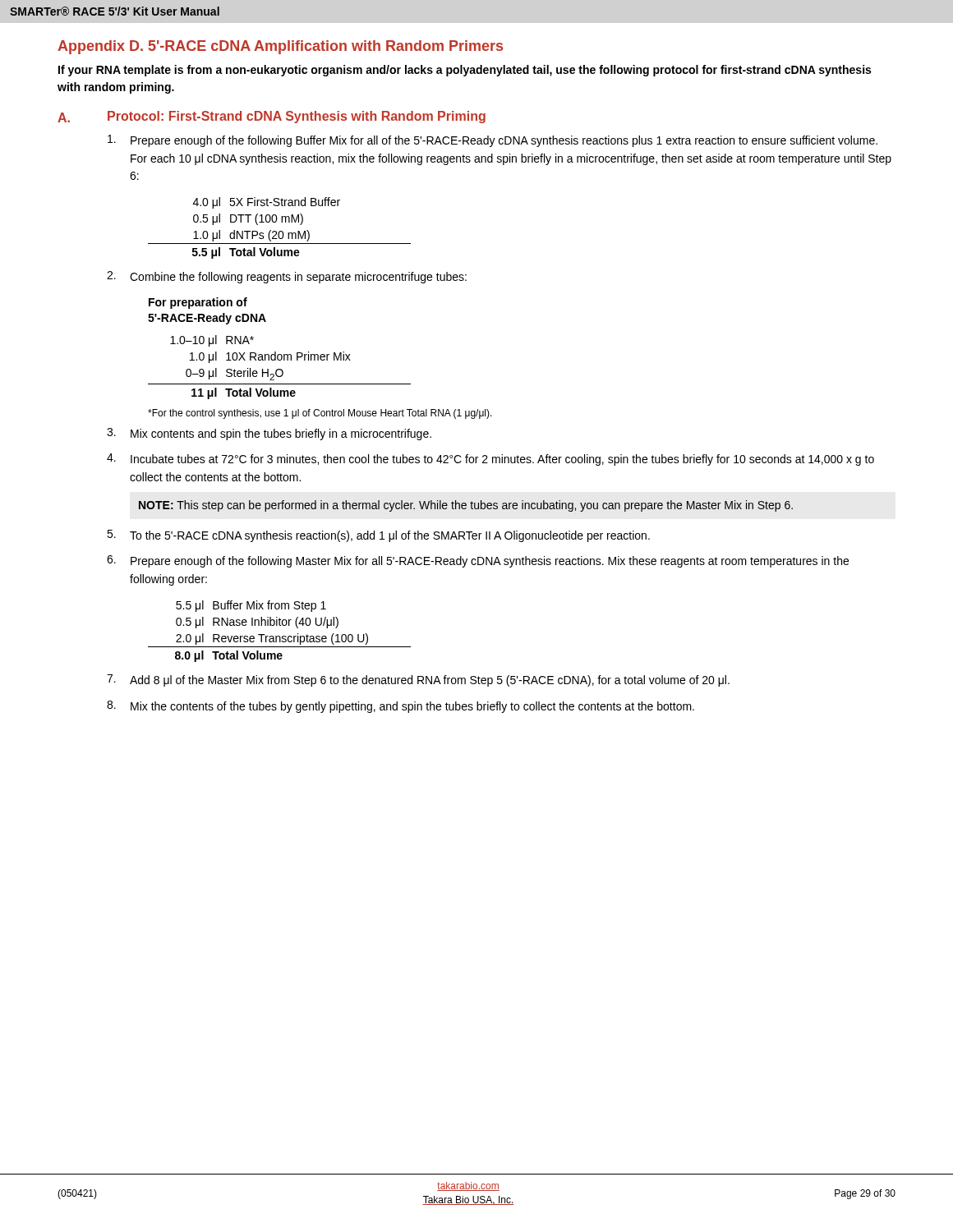Select the text that says "For preparation of5'-RACE-Ready cDNA"
This screenshot has height=1232, width=953.
[x=198, y=303]
